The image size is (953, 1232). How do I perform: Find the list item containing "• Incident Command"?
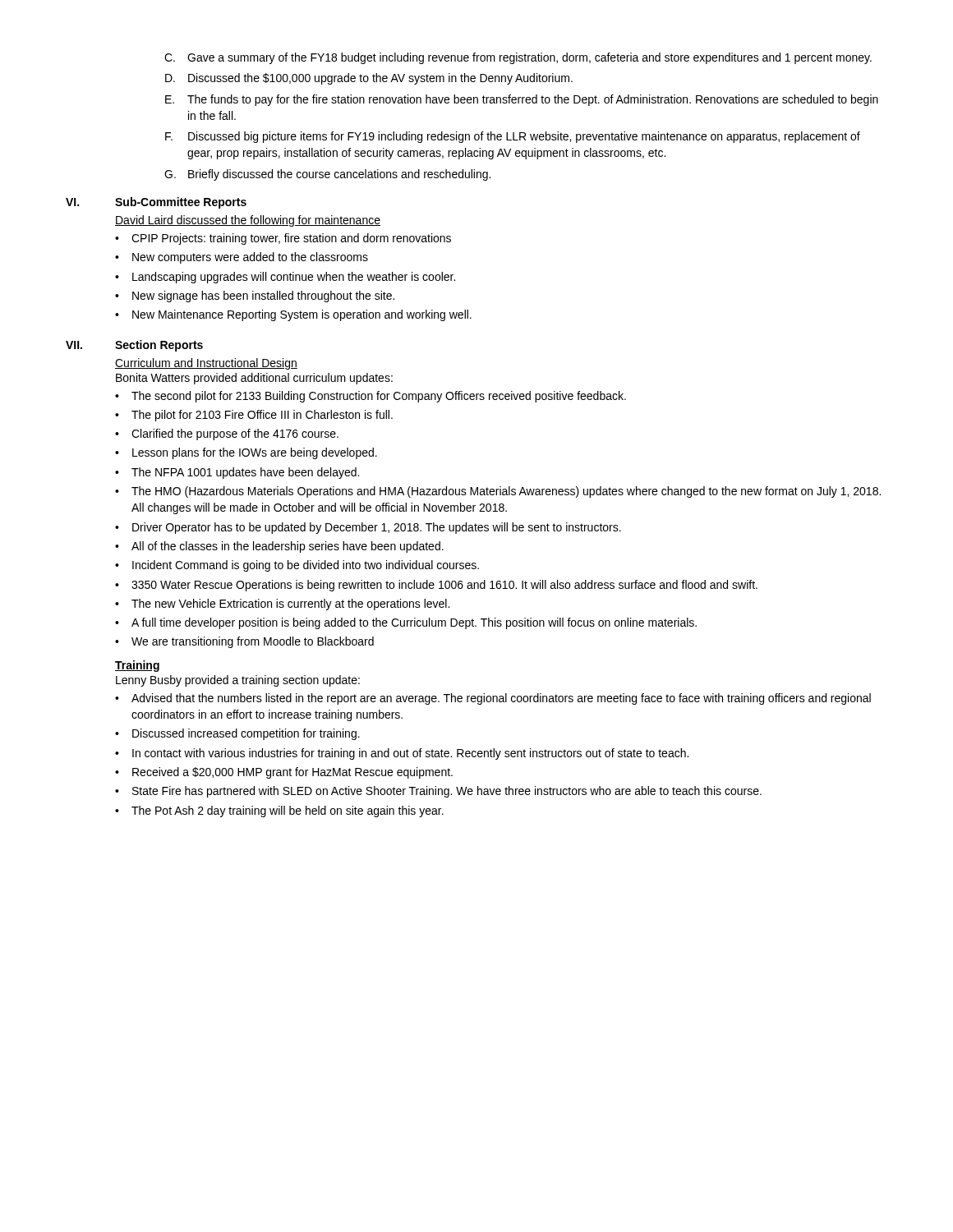(x=297, y=565)
